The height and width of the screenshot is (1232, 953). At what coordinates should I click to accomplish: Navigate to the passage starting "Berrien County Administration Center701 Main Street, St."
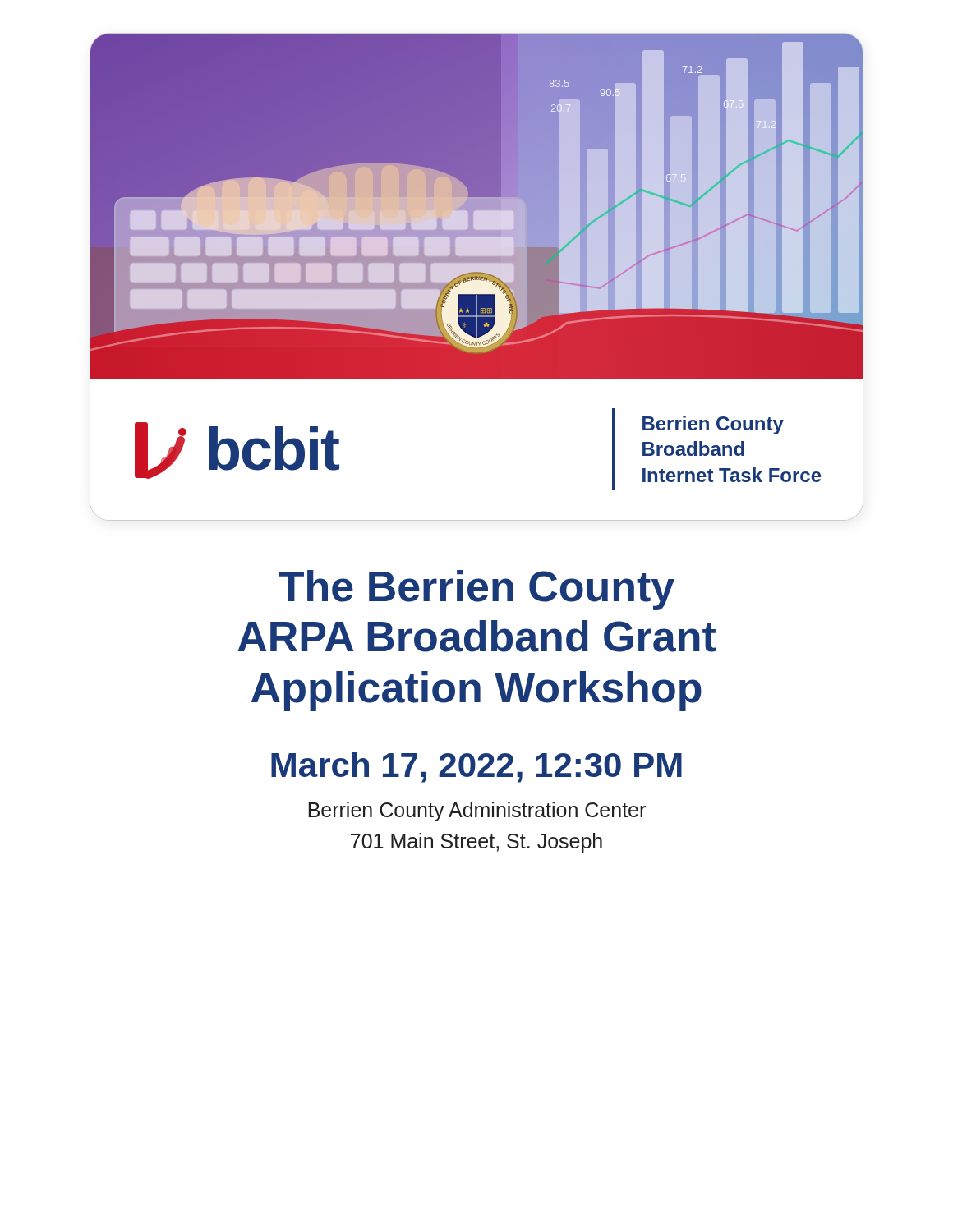point(476,826)
